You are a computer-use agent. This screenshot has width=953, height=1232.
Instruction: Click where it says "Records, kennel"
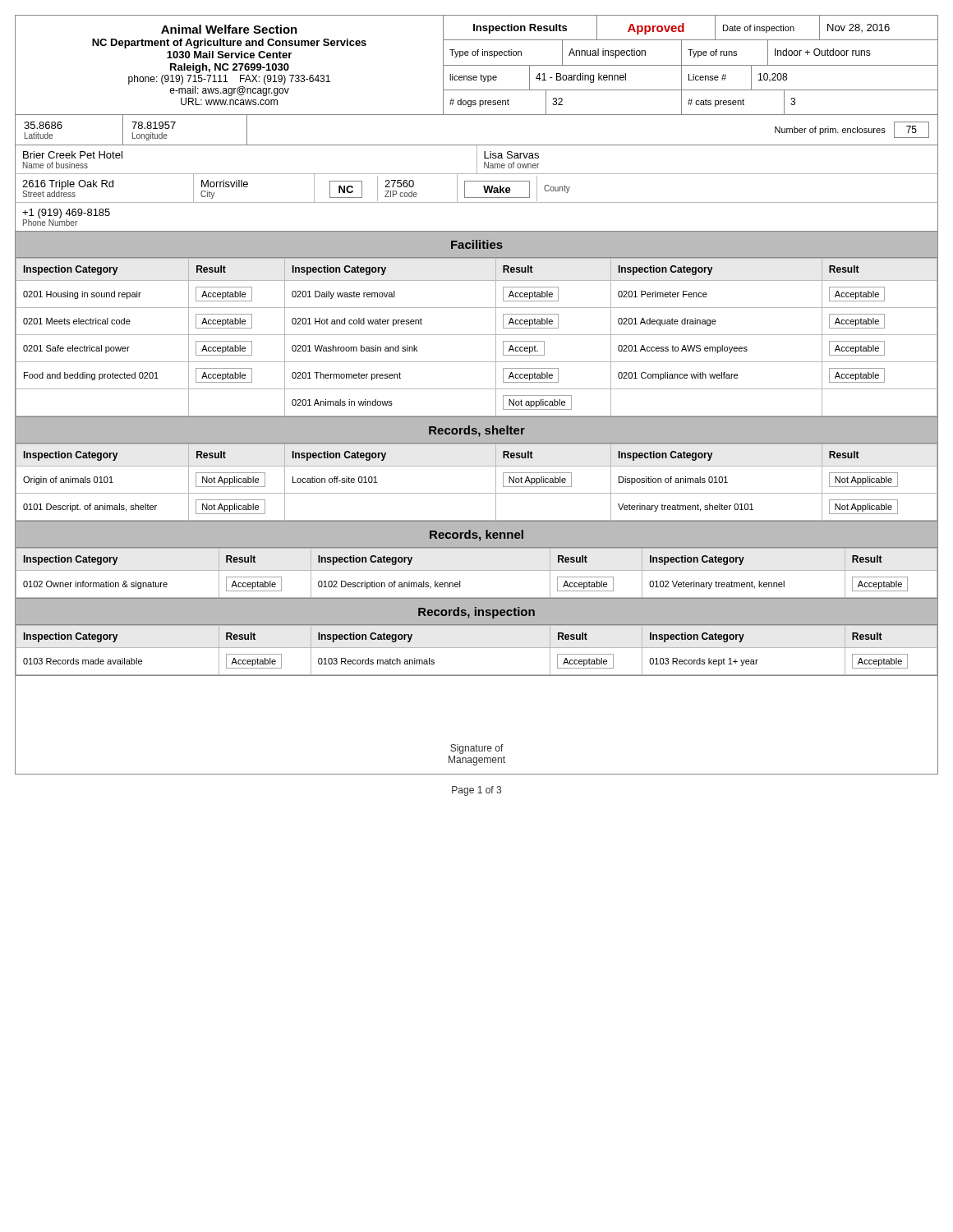(476, 534)
